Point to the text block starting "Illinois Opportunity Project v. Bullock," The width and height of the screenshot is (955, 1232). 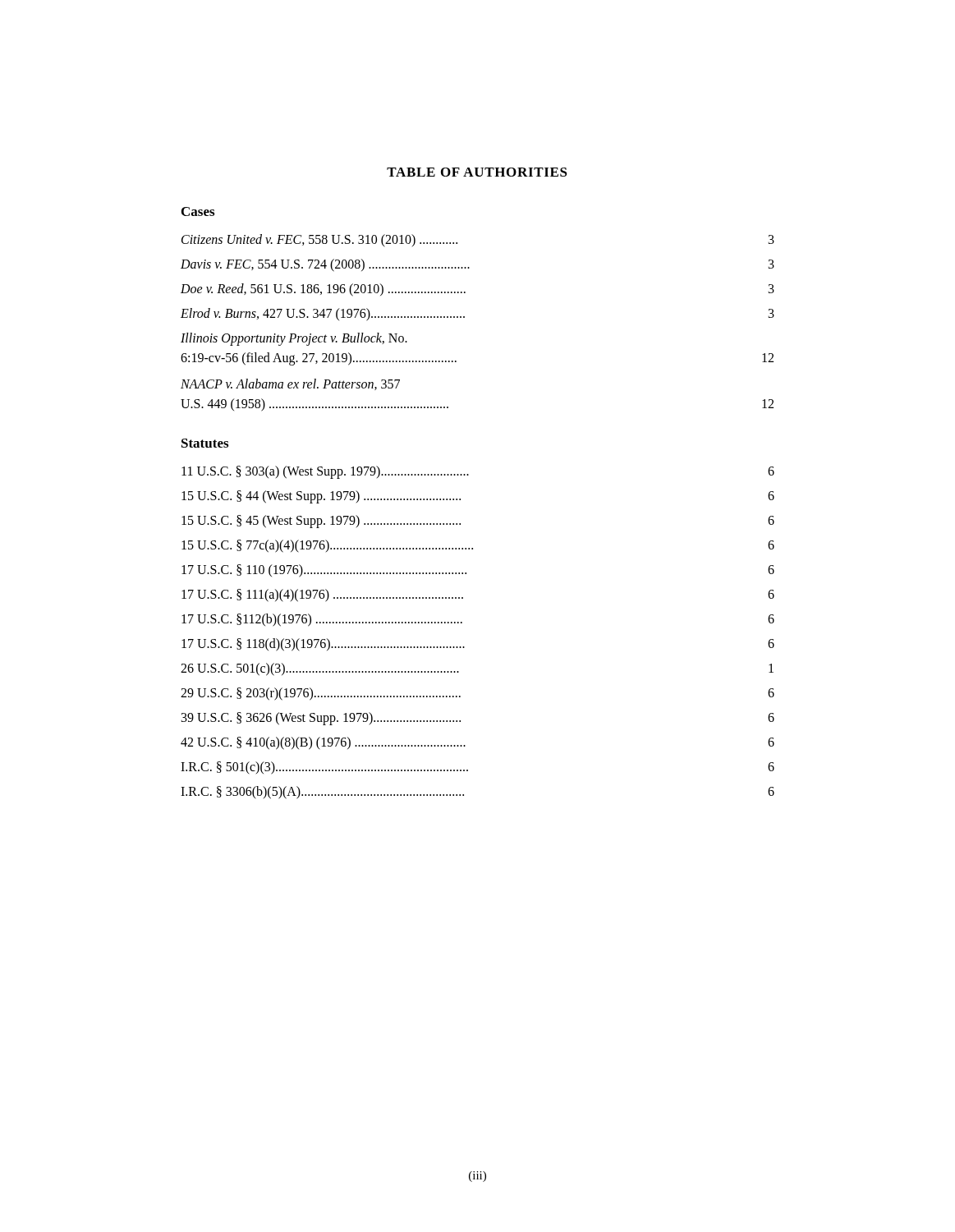coord(294,339)
